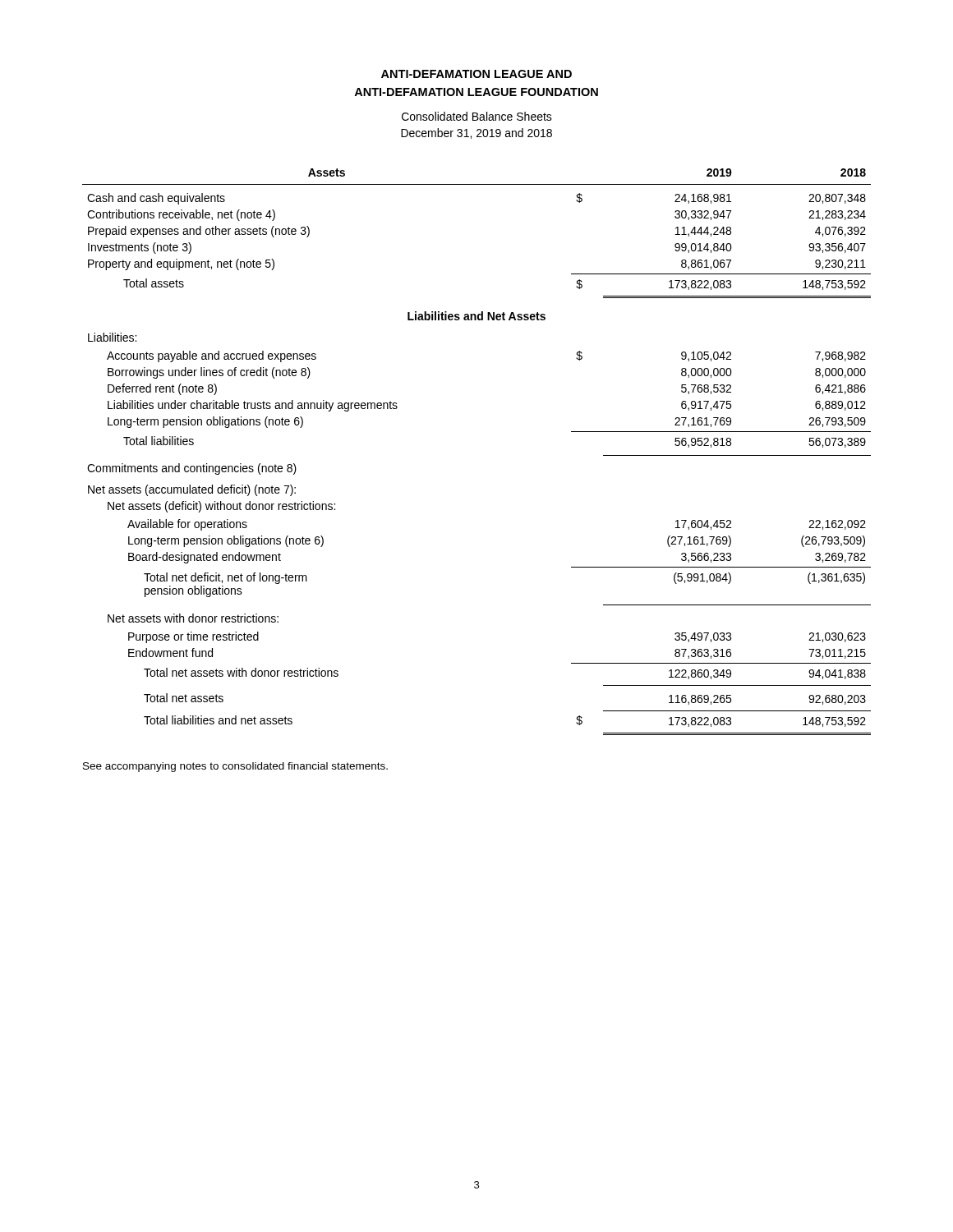Point to the block beginning "See accompanying notes to consolidated"
The width and height of the screenshot is (953, 1232).
tap(235, 765)
